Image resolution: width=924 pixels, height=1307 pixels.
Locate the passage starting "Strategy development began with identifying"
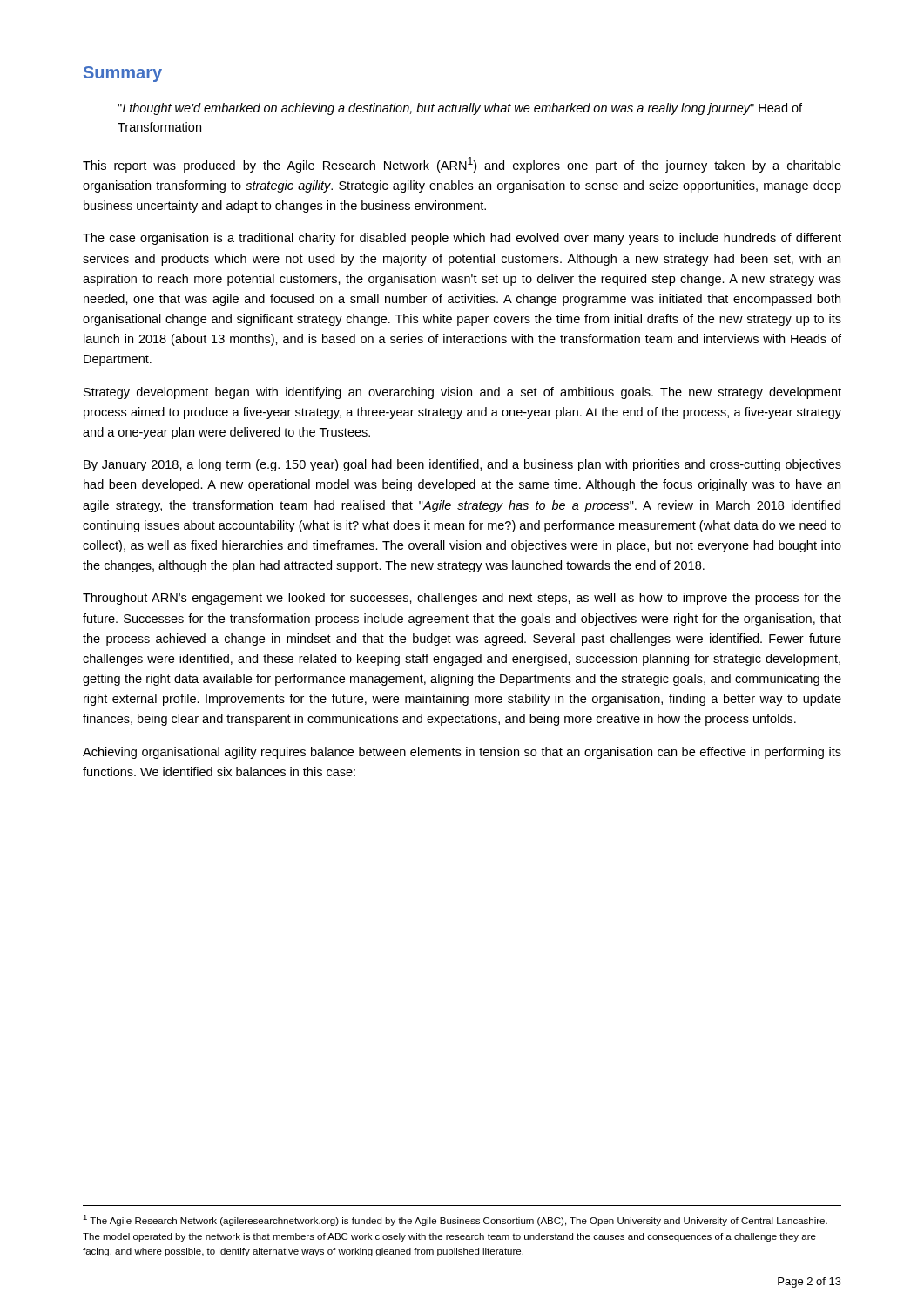point(462,412)
